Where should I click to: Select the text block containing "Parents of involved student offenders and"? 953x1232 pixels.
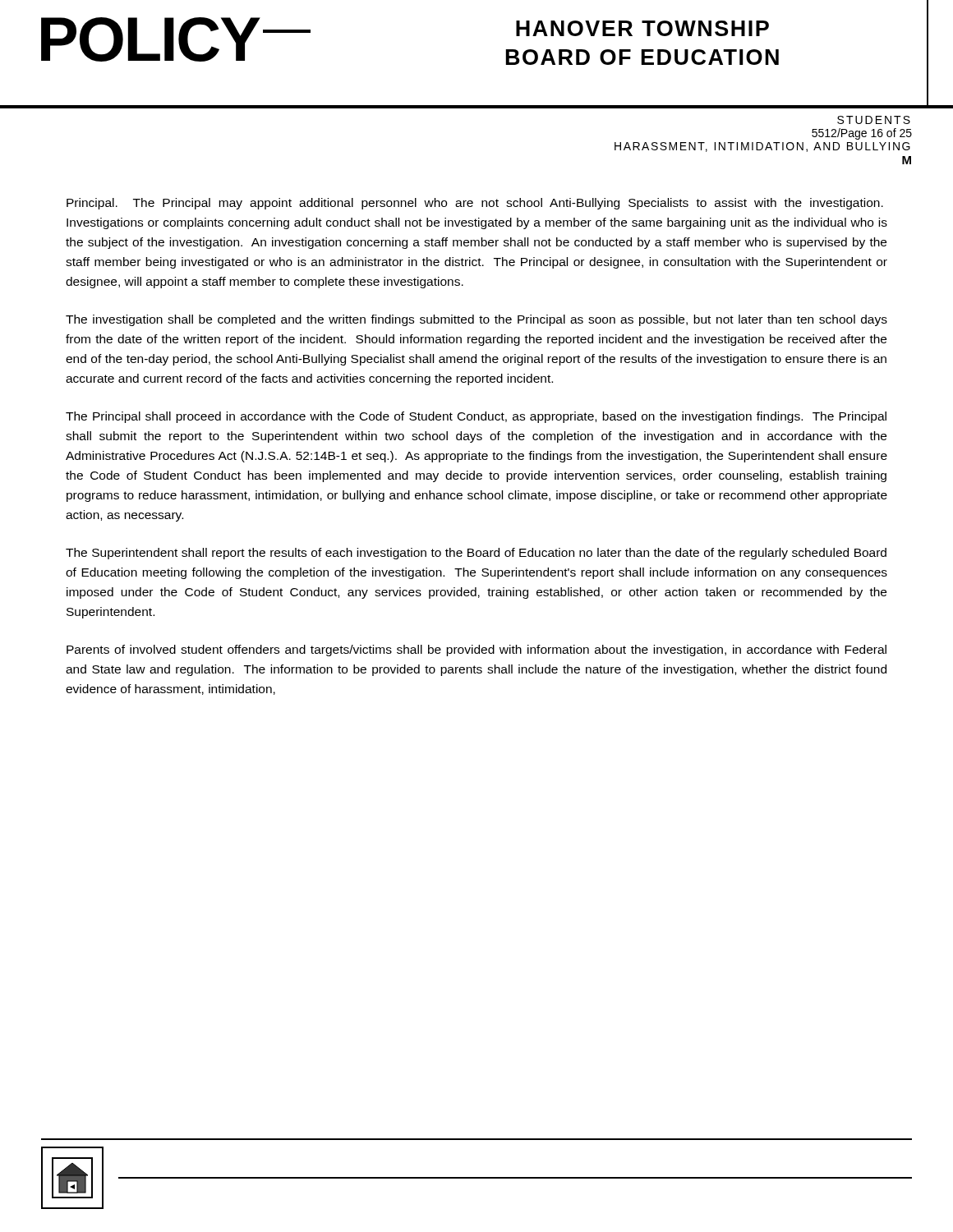(x=476, y=669)
